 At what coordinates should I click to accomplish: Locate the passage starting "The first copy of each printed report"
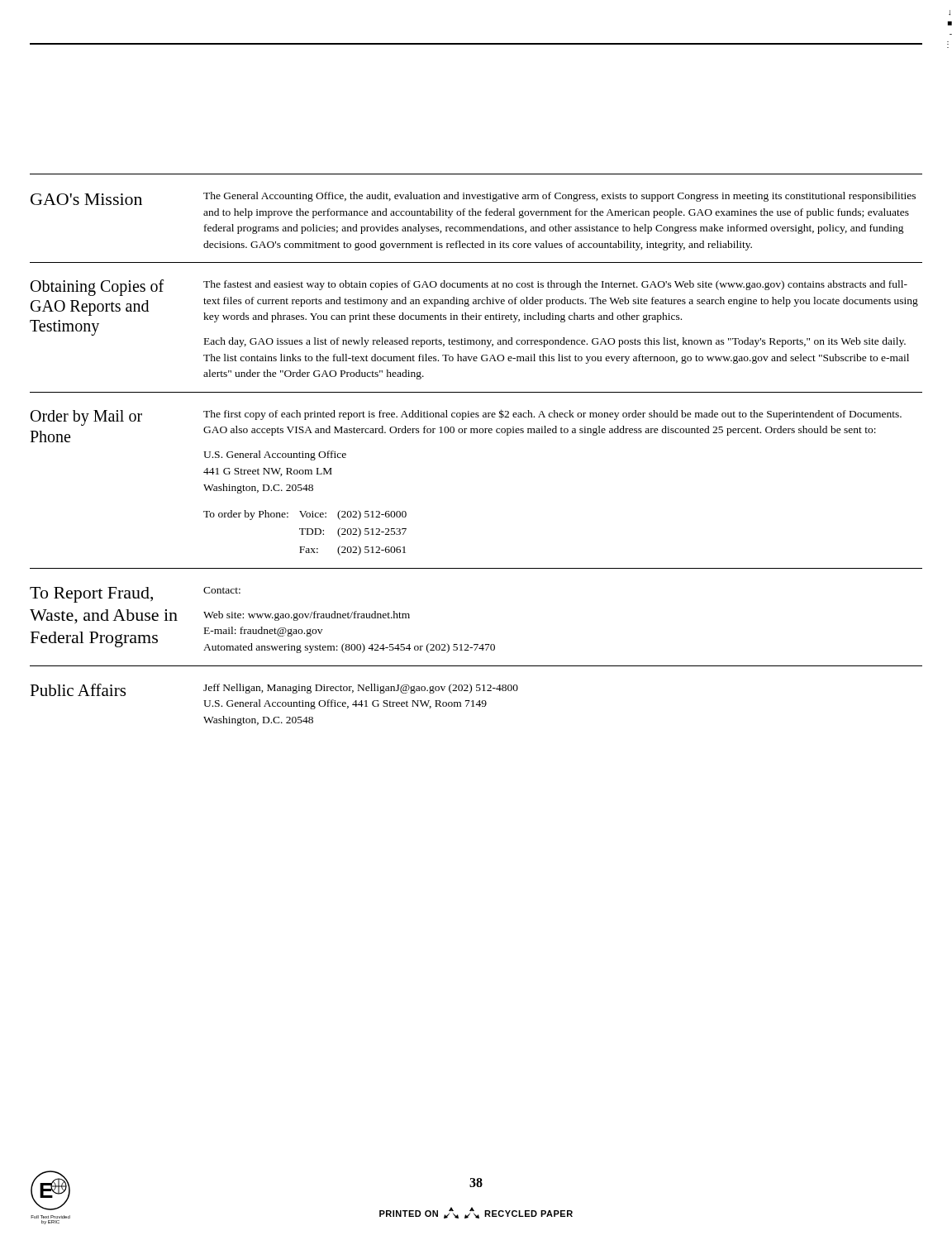[x=552, y=415]
